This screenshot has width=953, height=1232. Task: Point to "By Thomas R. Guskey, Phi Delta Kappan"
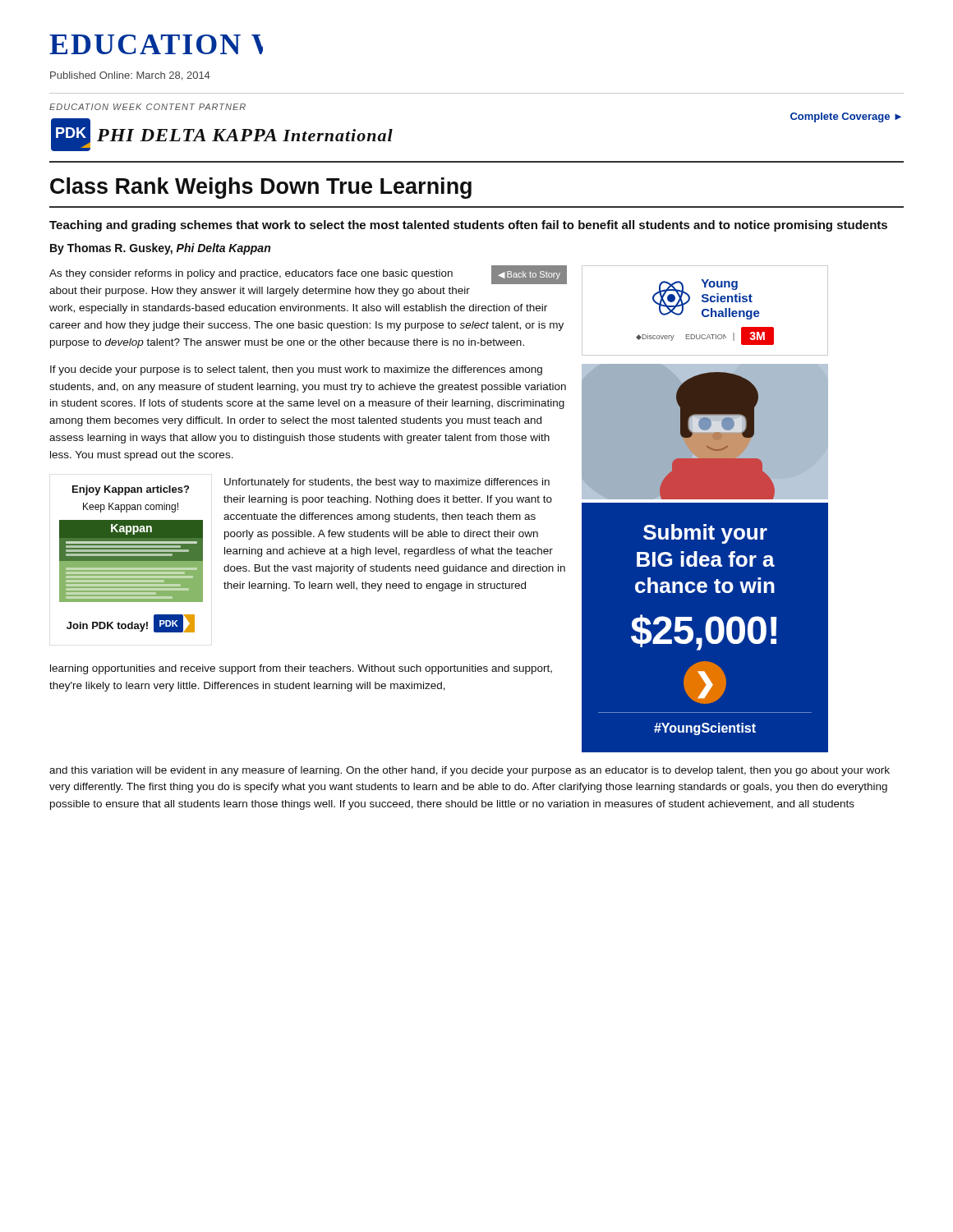[x=160, y=248]
